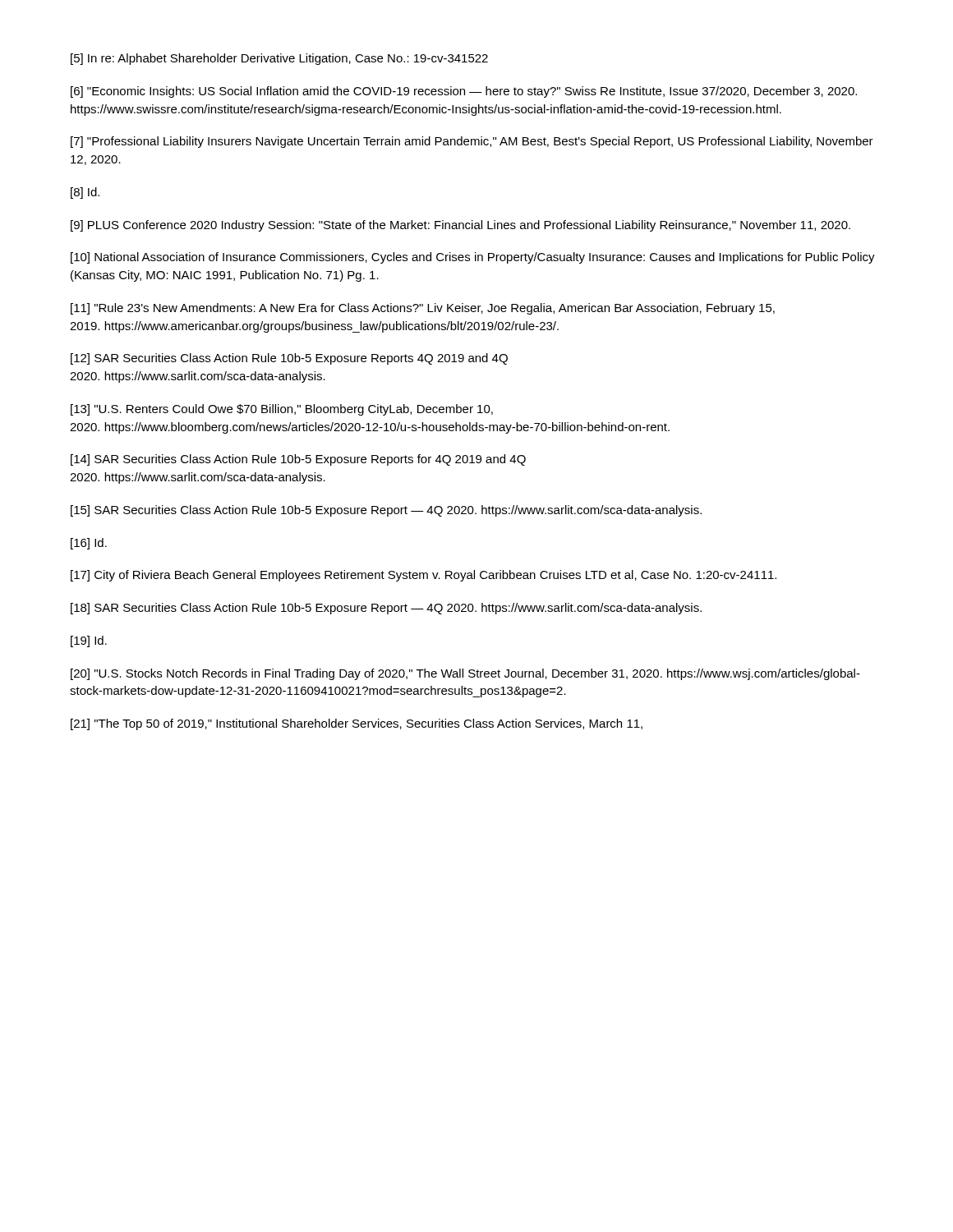
Task: Click on the region starting "[12] SAR Securities Class Action Rule 10b-5 Exposure"
Action: pyautogui.click(x=289, y=367)
